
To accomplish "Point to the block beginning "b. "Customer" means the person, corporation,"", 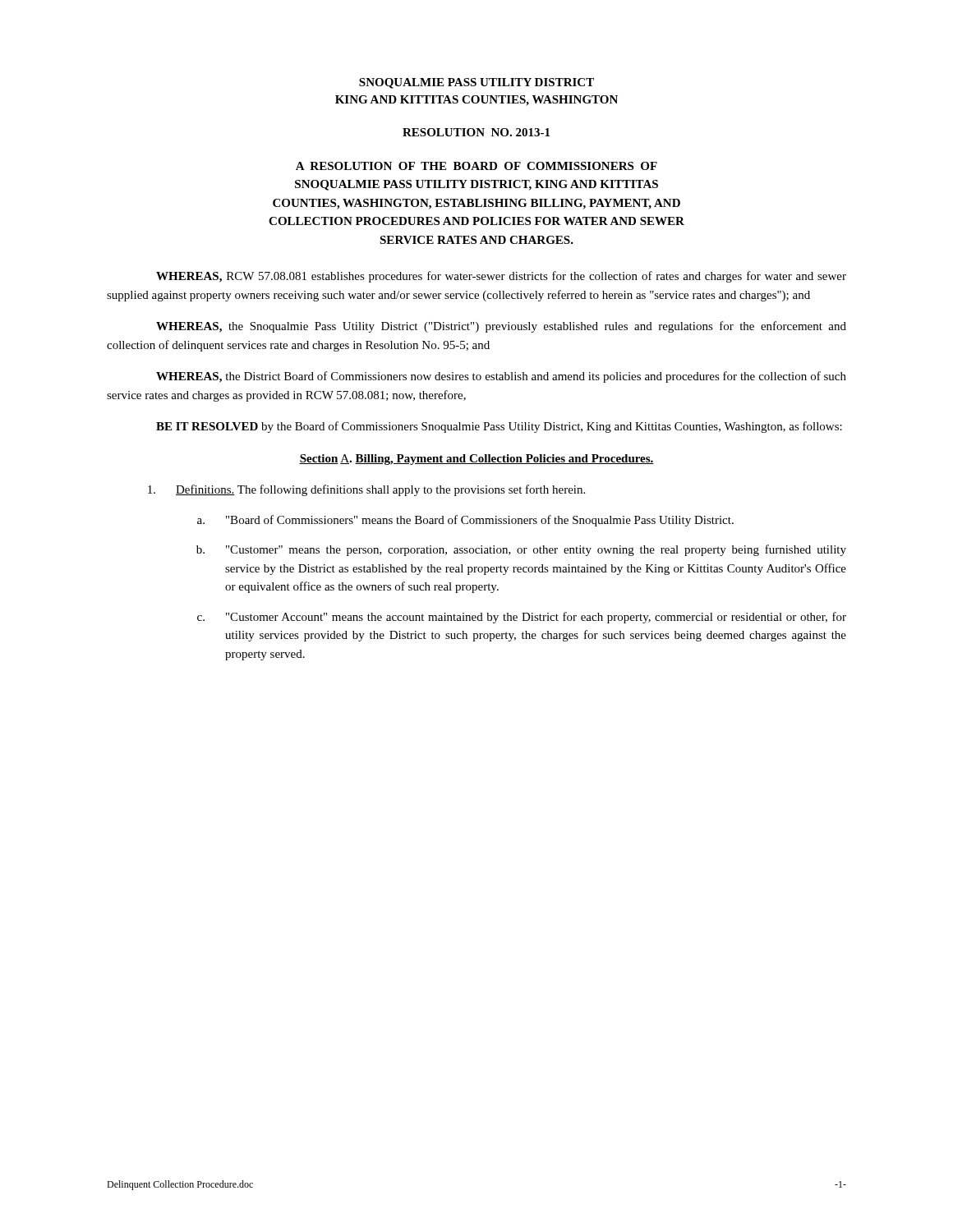I will (501, 568).
